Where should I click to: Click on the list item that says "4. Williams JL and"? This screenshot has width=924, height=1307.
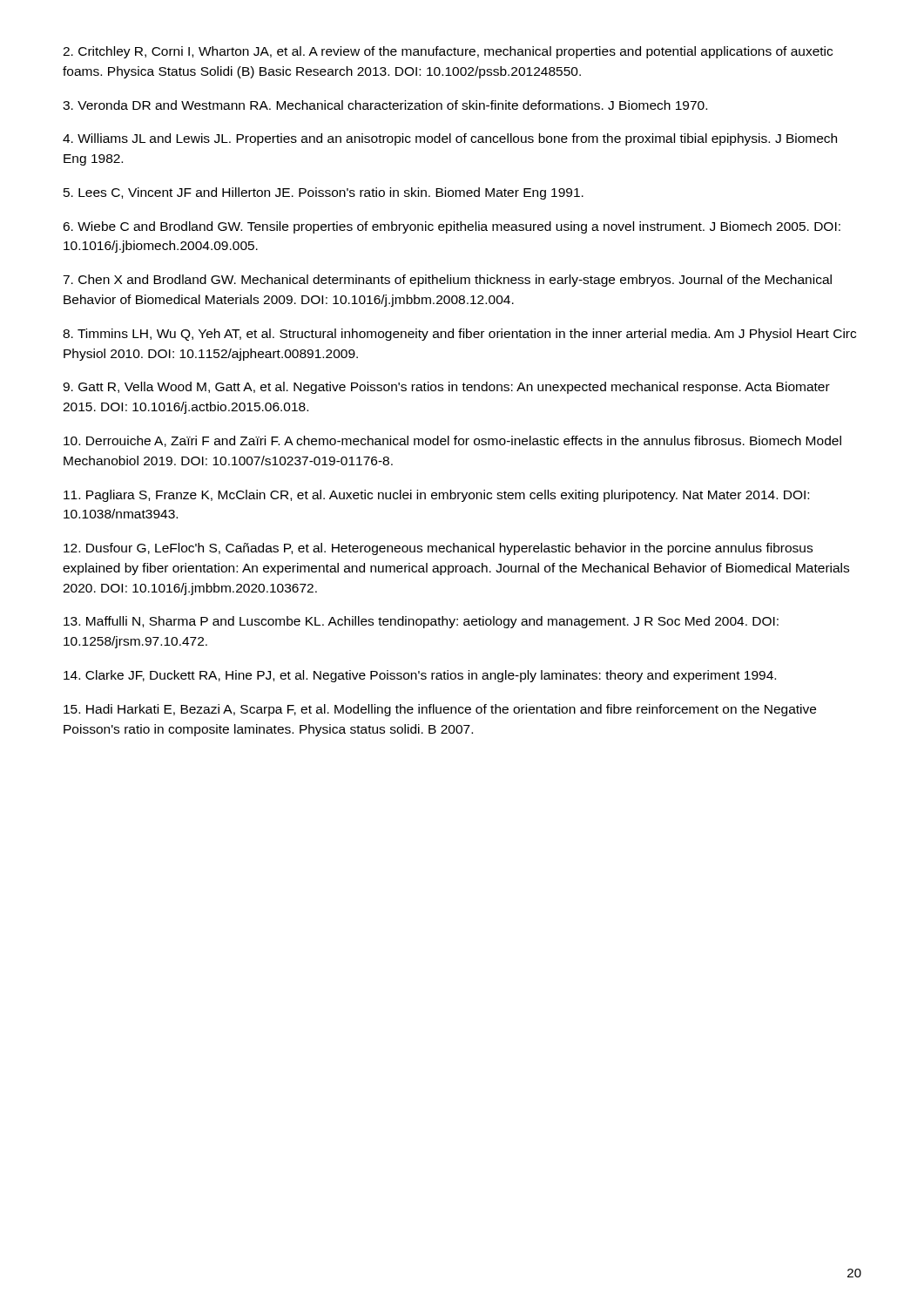pyautogui.click(x=450, y=148)
